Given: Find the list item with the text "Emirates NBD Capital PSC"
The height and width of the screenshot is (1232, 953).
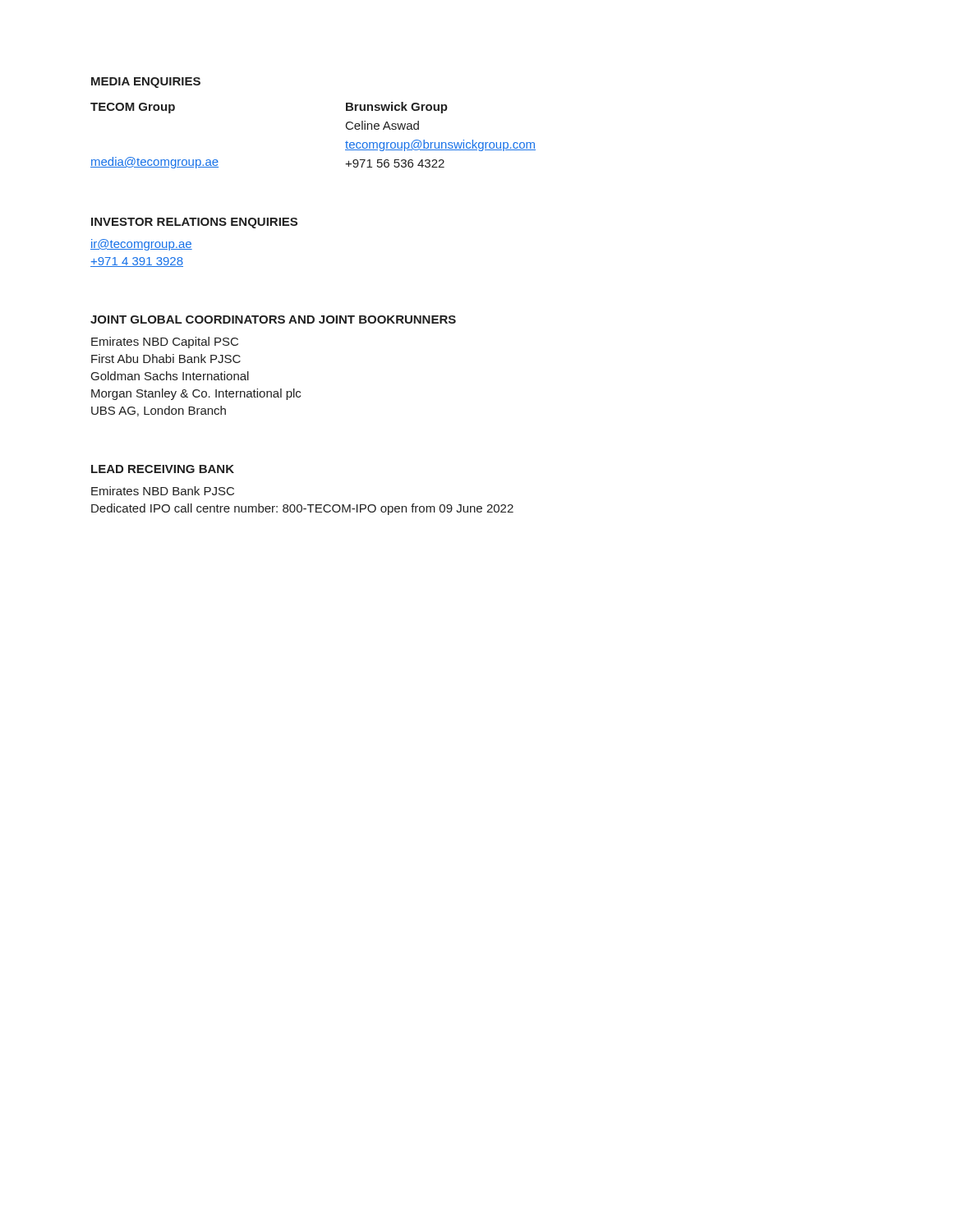Looking at the screenshot, I should [x=165, y=341].
